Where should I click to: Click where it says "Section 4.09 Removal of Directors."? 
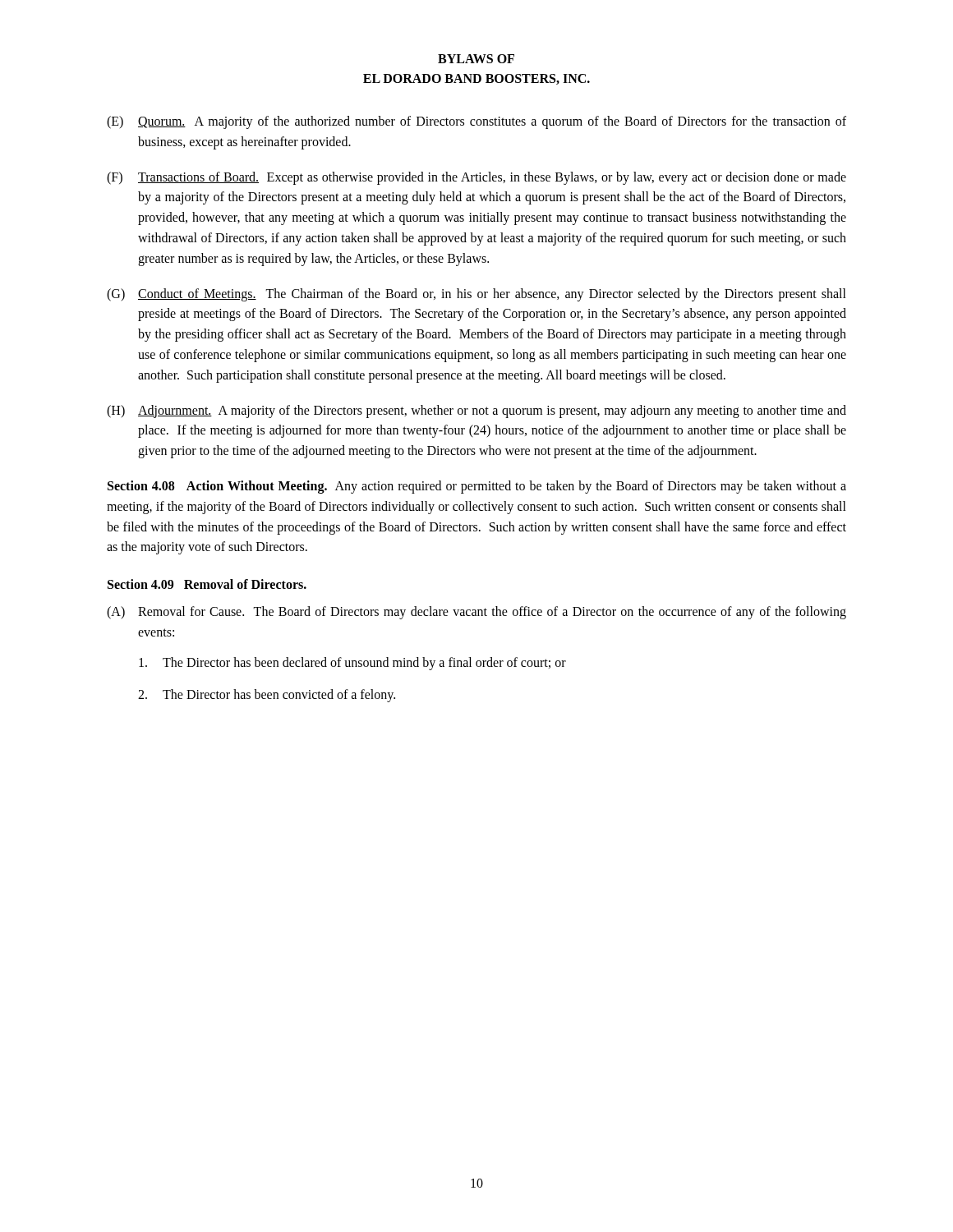pos(207,585)
